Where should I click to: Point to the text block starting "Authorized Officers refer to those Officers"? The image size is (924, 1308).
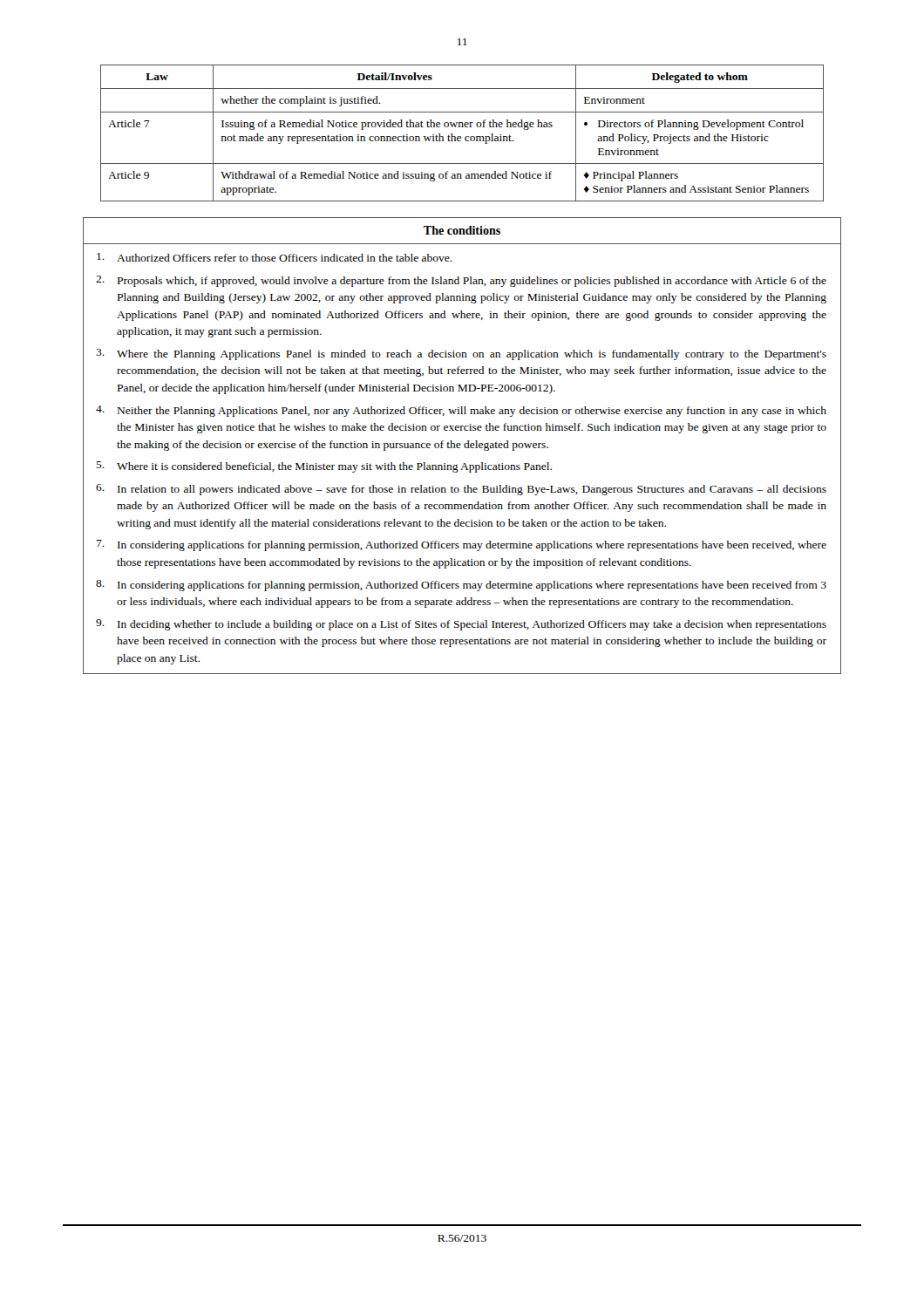click(x=274, y=258)
